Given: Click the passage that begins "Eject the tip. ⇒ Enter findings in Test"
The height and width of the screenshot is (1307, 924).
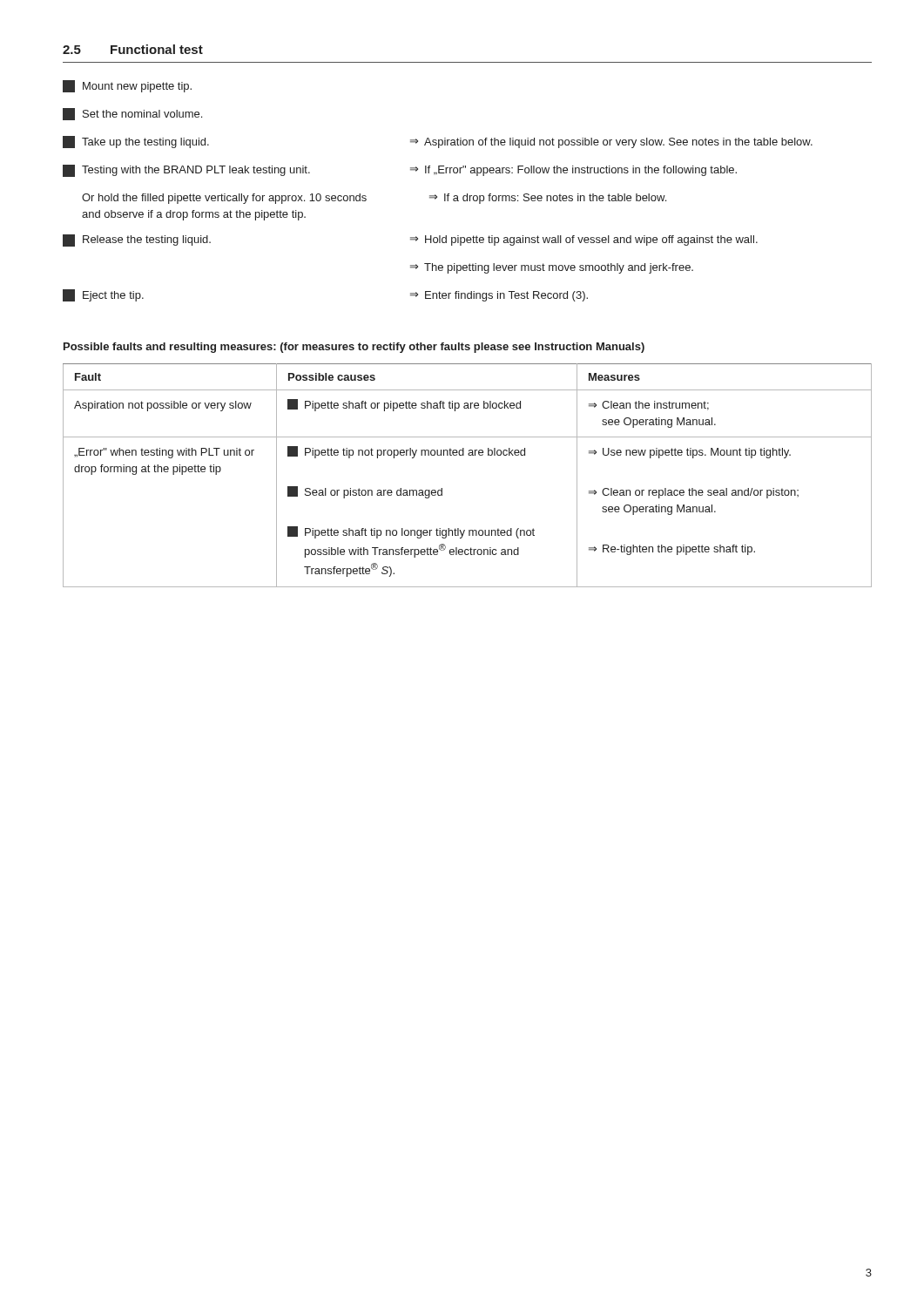Looking at the screenshot, I should coord(467,296).
